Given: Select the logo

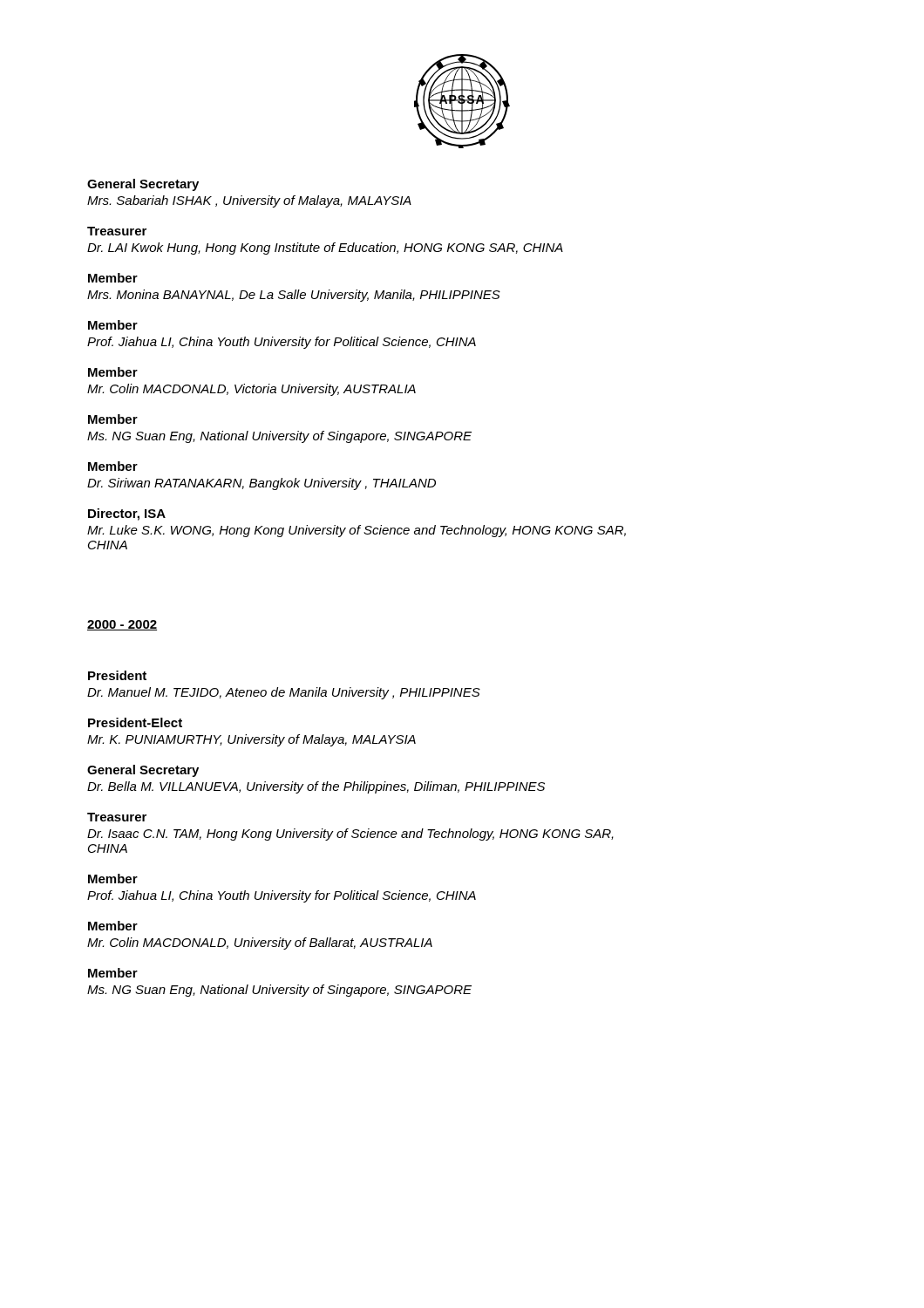Looking at the screenshot, I should coord(462,102).
